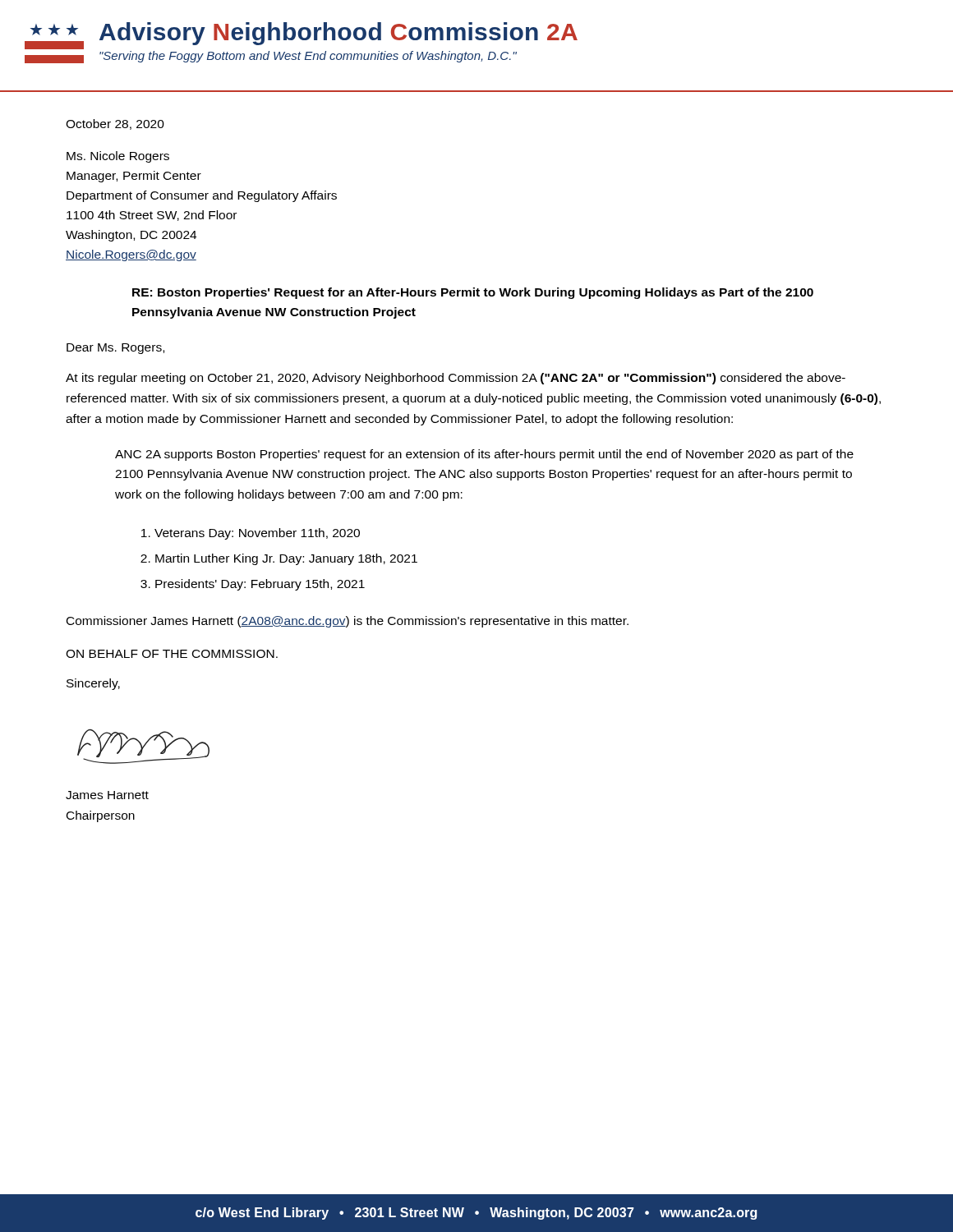Find the block on this page that starts "ANC 2A supports Boston Properties' request"

484,474
